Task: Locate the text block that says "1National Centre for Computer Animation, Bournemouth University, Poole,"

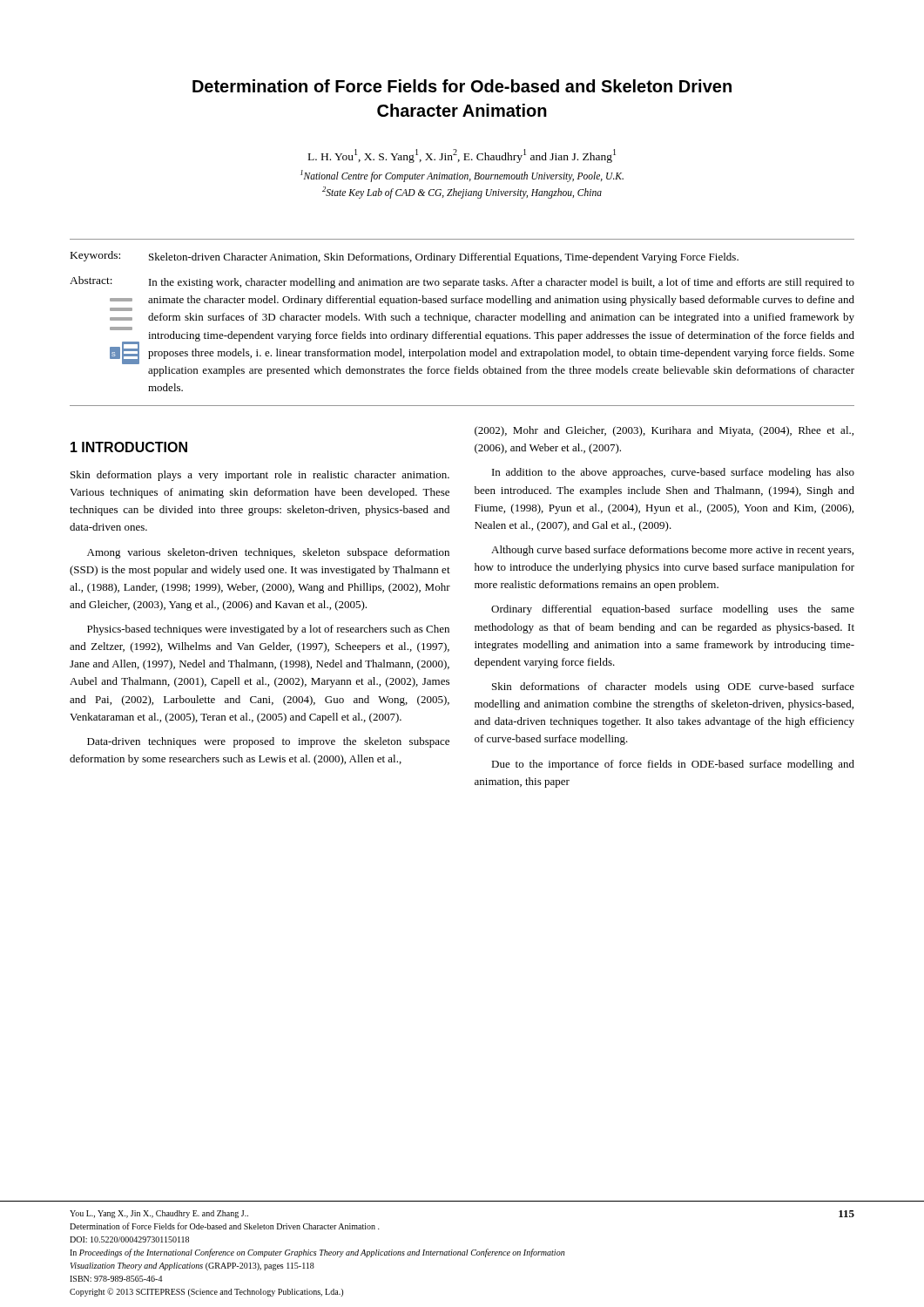Action: pyautogui.click(x=462, y=182)
